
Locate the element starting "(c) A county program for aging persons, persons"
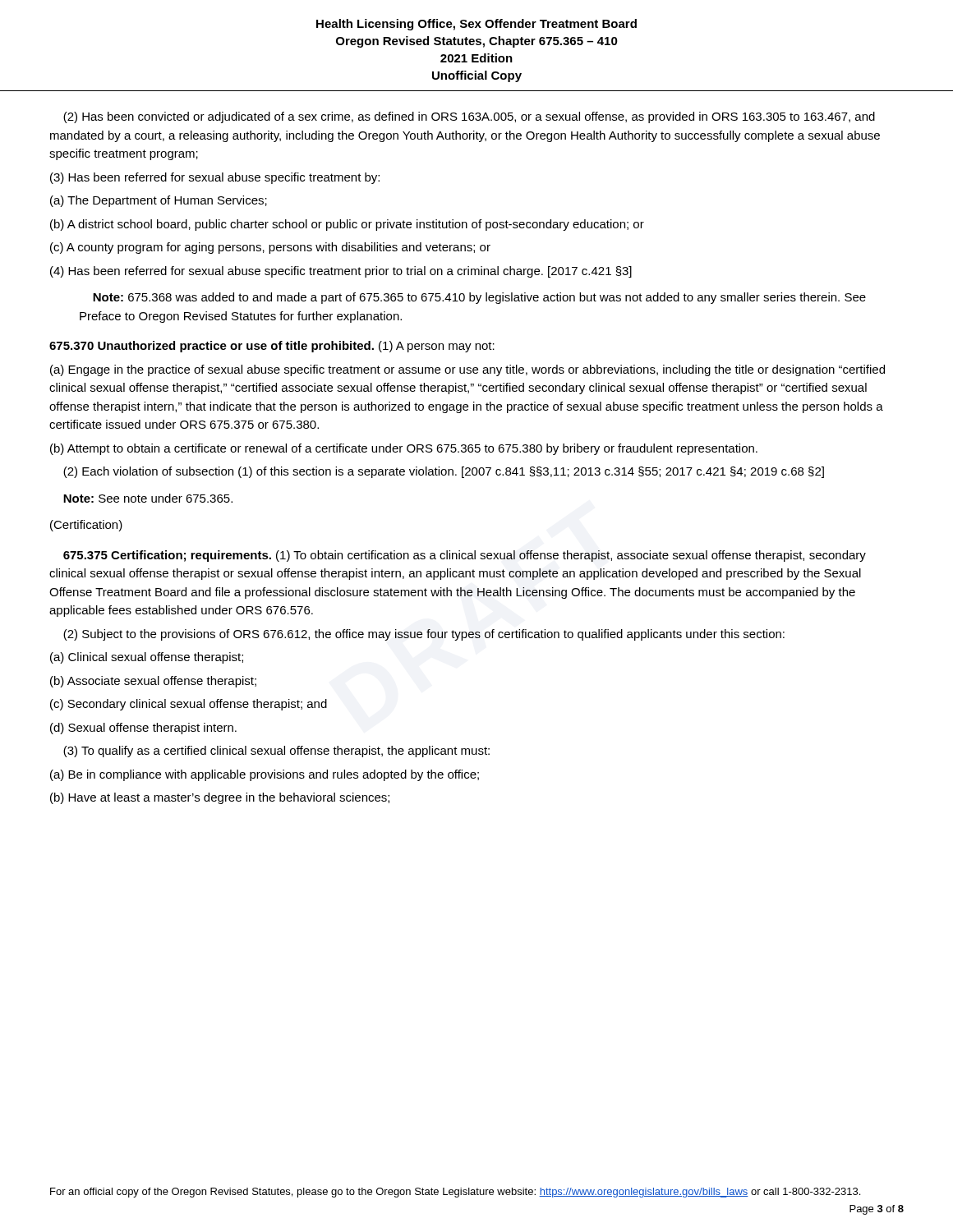tap(476, 247)
